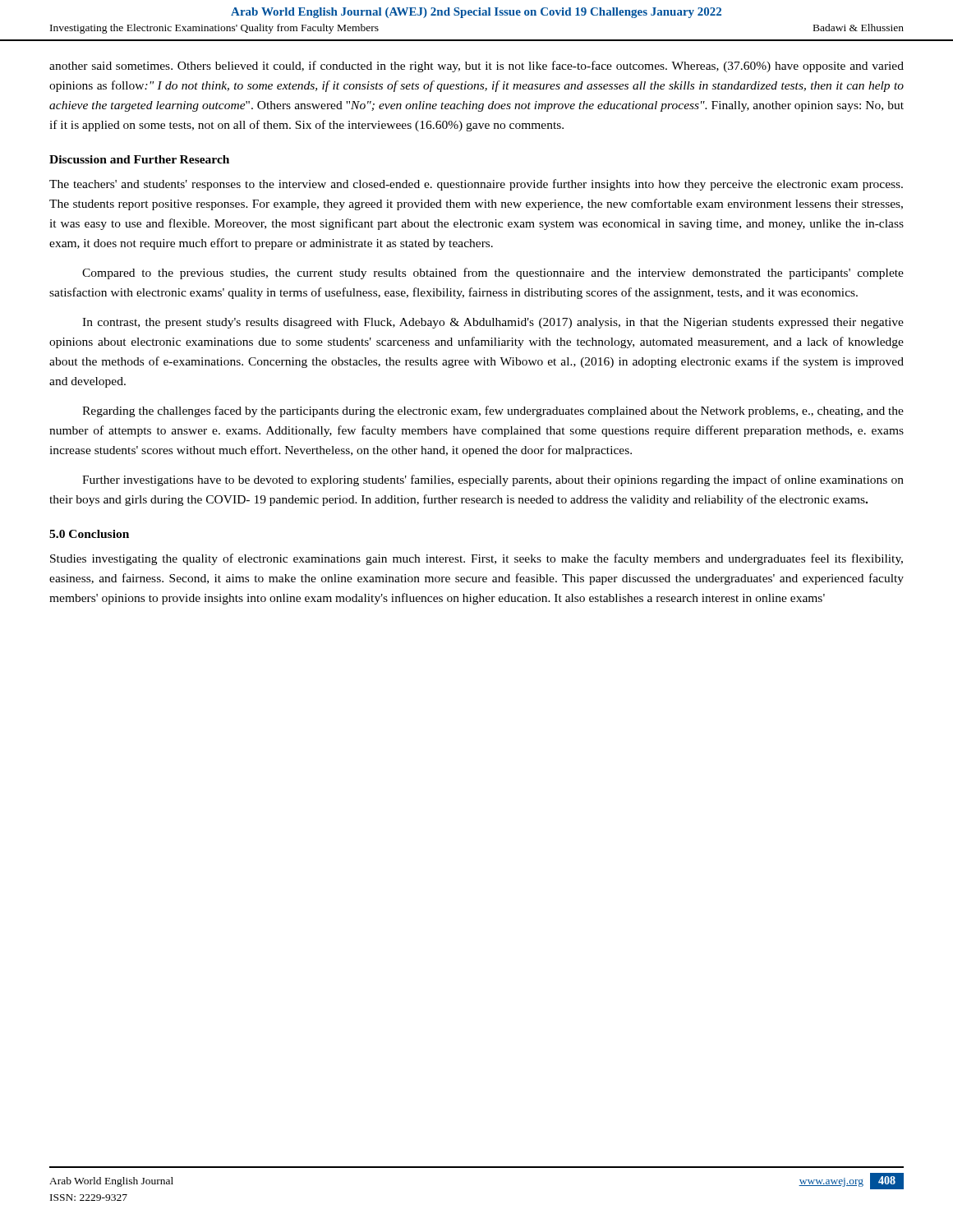Locate the text block starting "In contrast, the present study's results disagreed with"
953x1232 pixels.
click(x=476, y=352)
